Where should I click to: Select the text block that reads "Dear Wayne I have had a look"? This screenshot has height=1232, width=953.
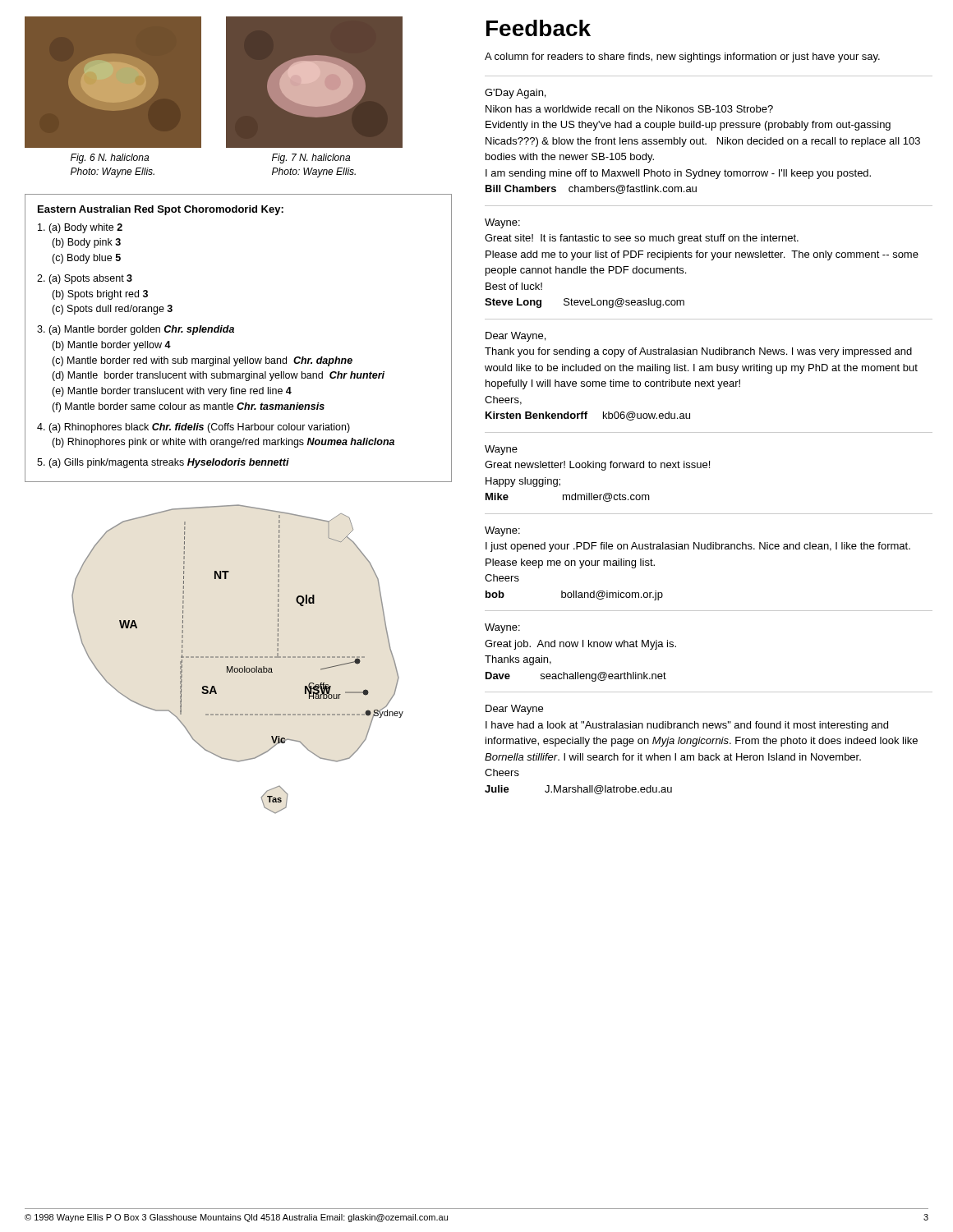[x=701, y=749]
